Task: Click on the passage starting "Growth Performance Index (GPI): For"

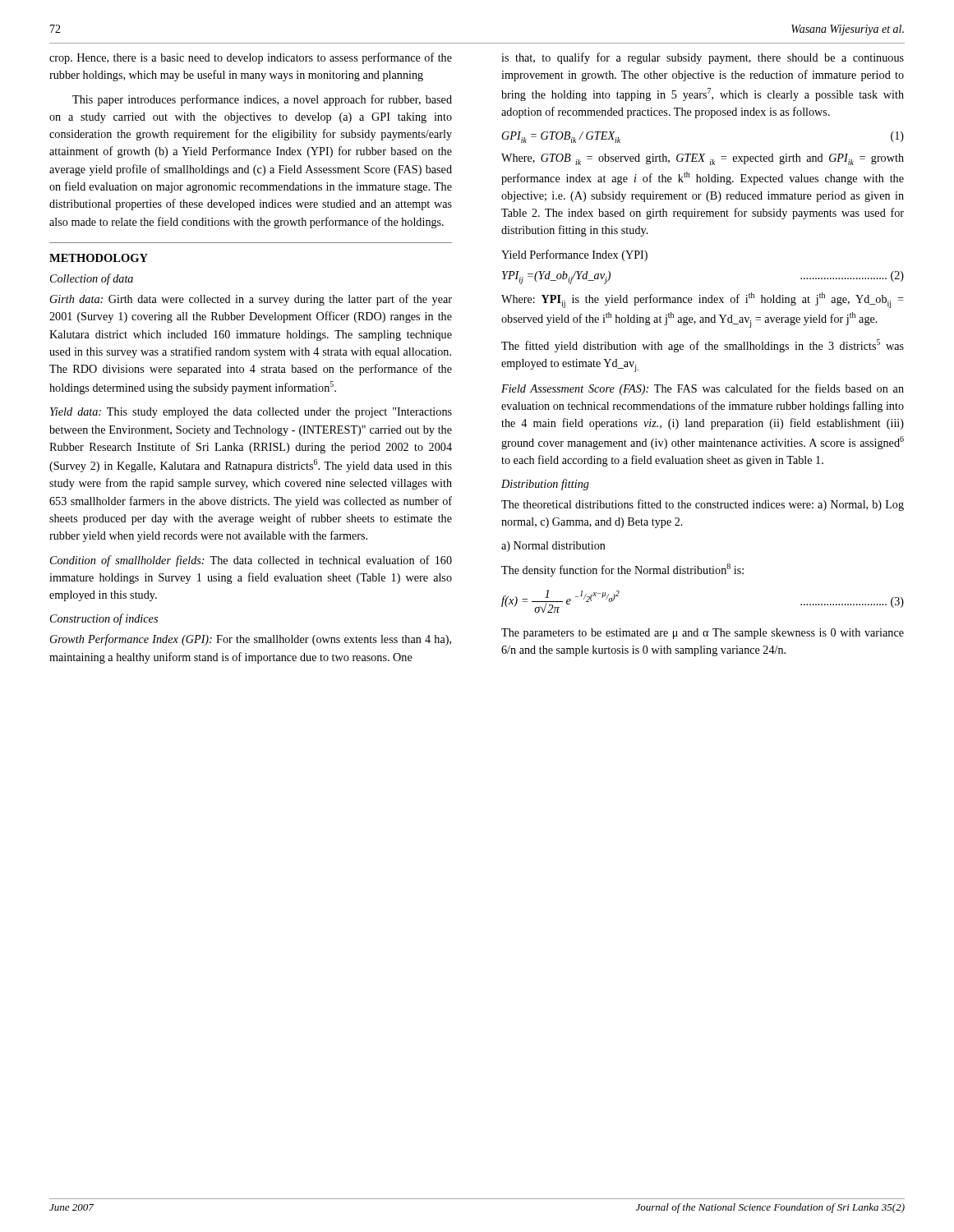Action: coord(251,649)
